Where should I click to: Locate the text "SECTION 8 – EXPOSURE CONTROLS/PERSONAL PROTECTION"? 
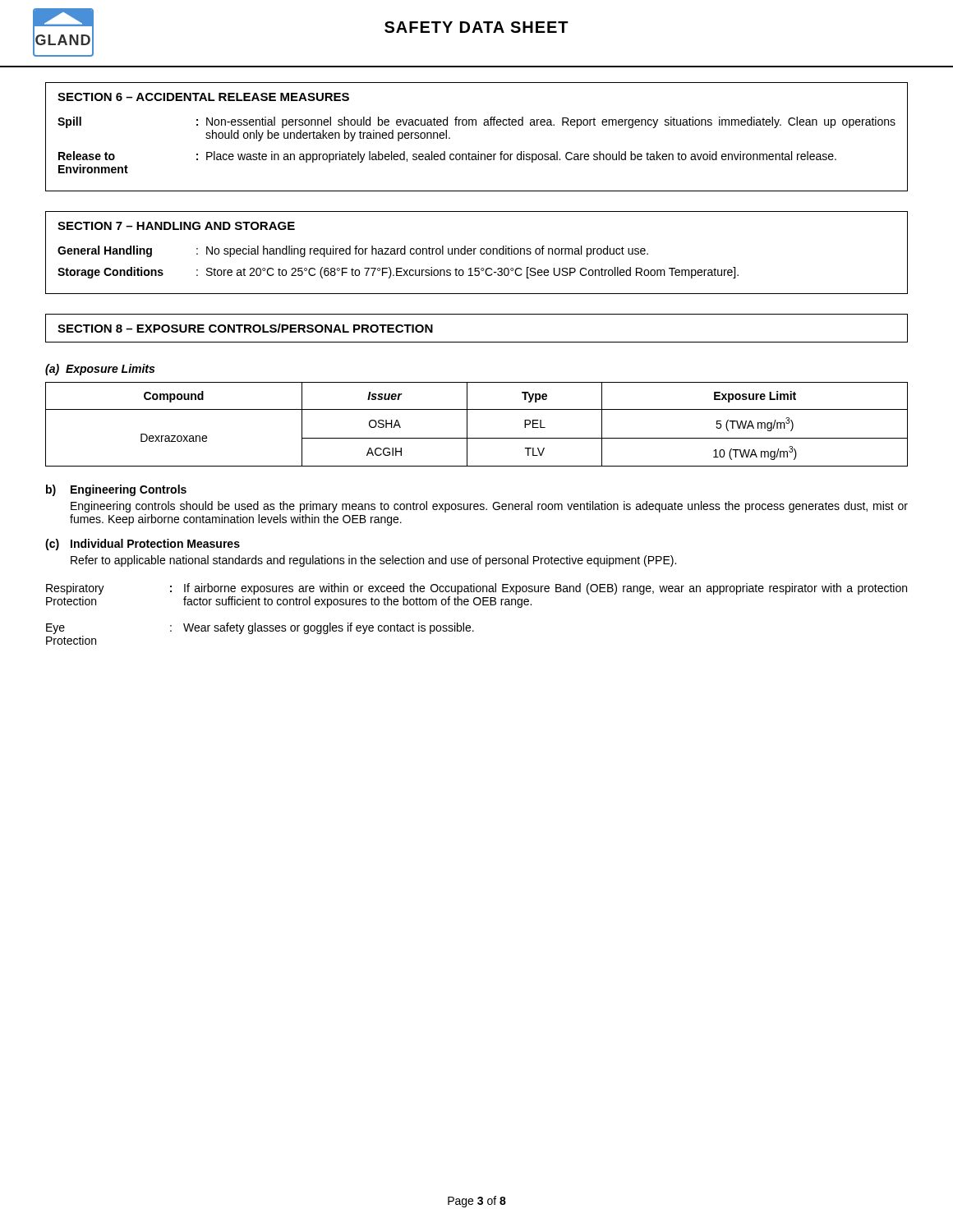245,328
